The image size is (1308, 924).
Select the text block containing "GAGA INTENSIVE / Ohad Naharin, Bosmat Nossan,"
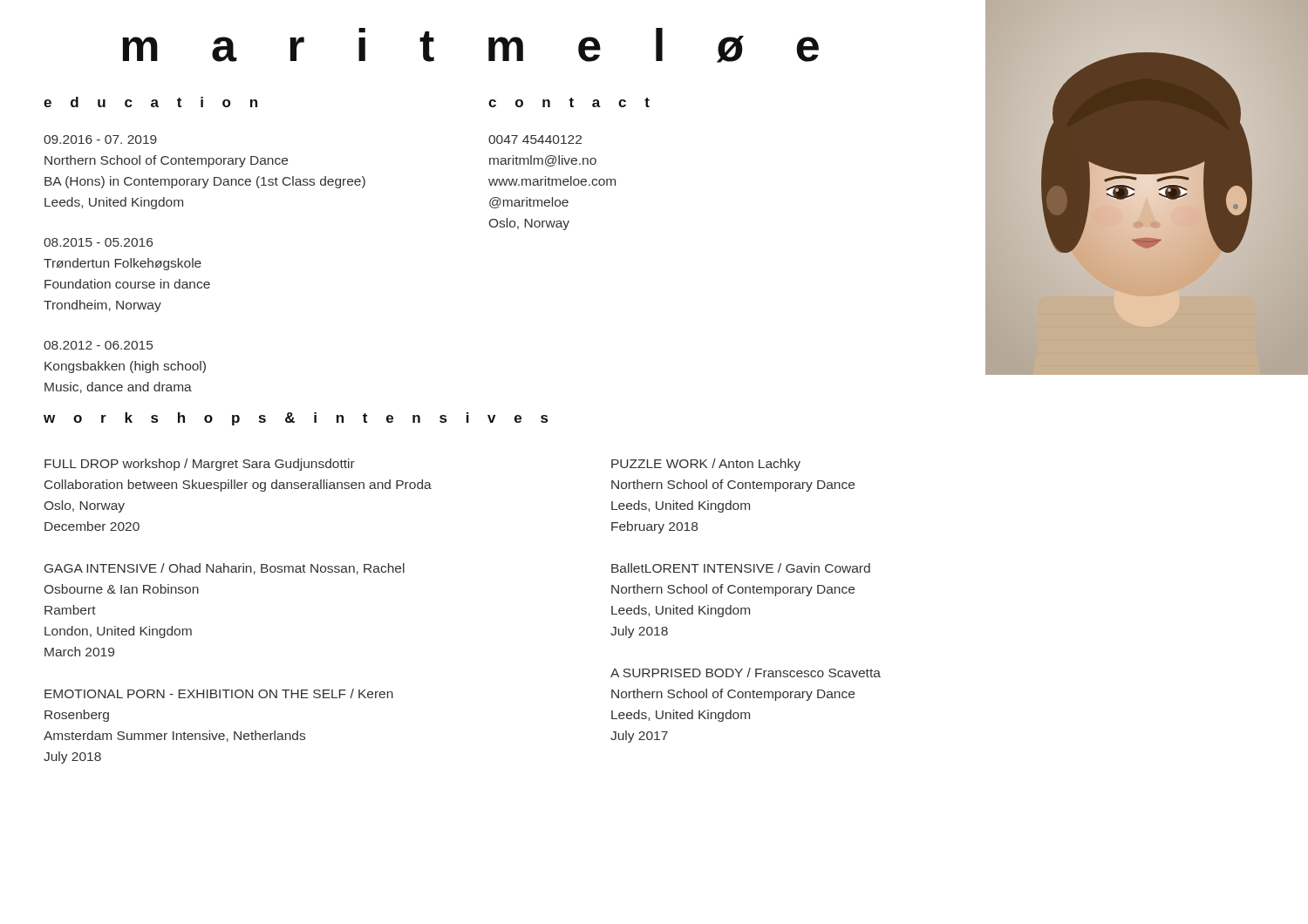[x=225, y=569]
